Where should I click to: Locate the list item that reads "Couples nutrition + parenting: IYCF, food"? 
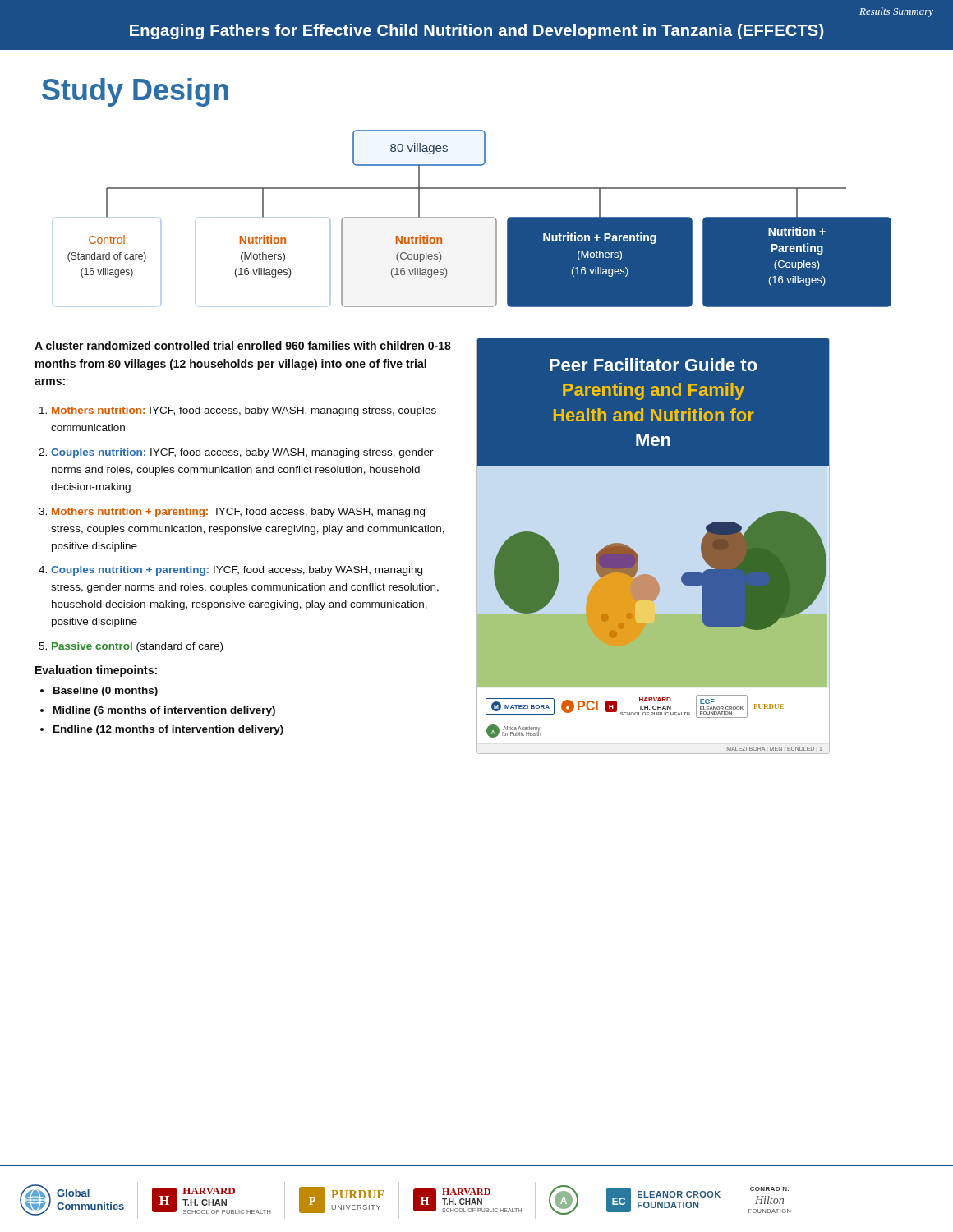click(245, 596)
